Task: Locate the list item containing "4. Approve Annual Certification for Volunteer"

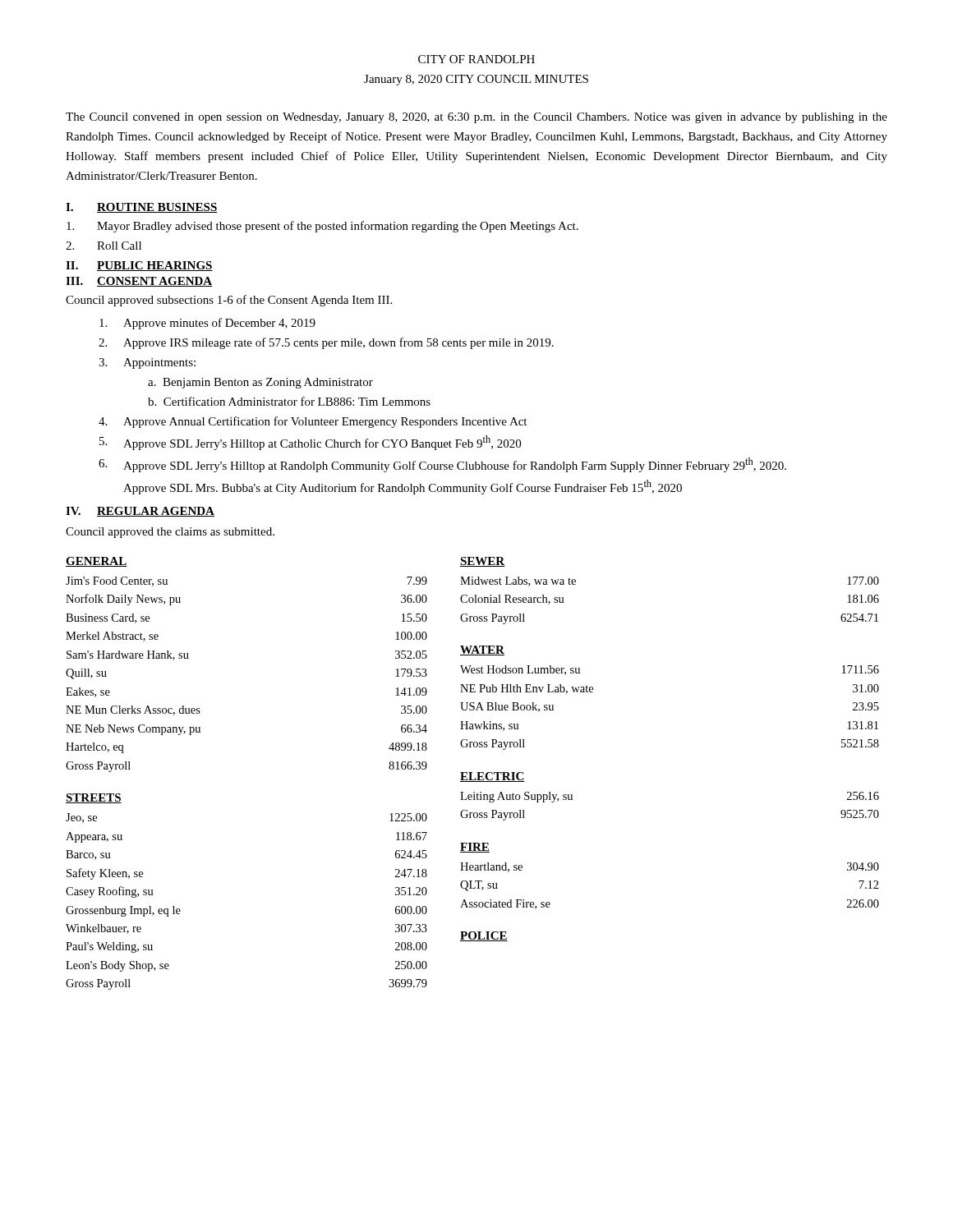Action: tap(313, 421)
